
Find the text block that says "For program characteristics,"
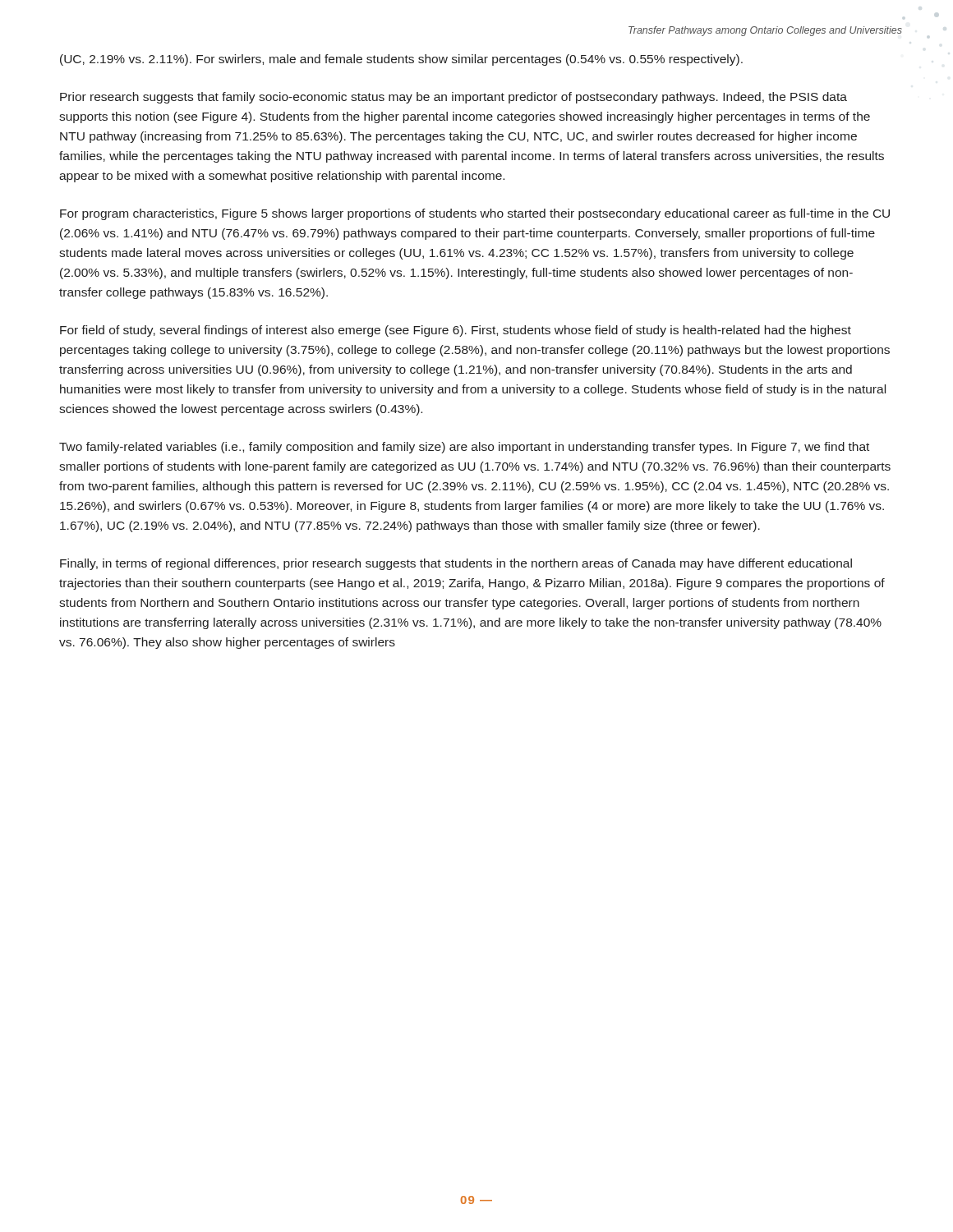(475, 253)
